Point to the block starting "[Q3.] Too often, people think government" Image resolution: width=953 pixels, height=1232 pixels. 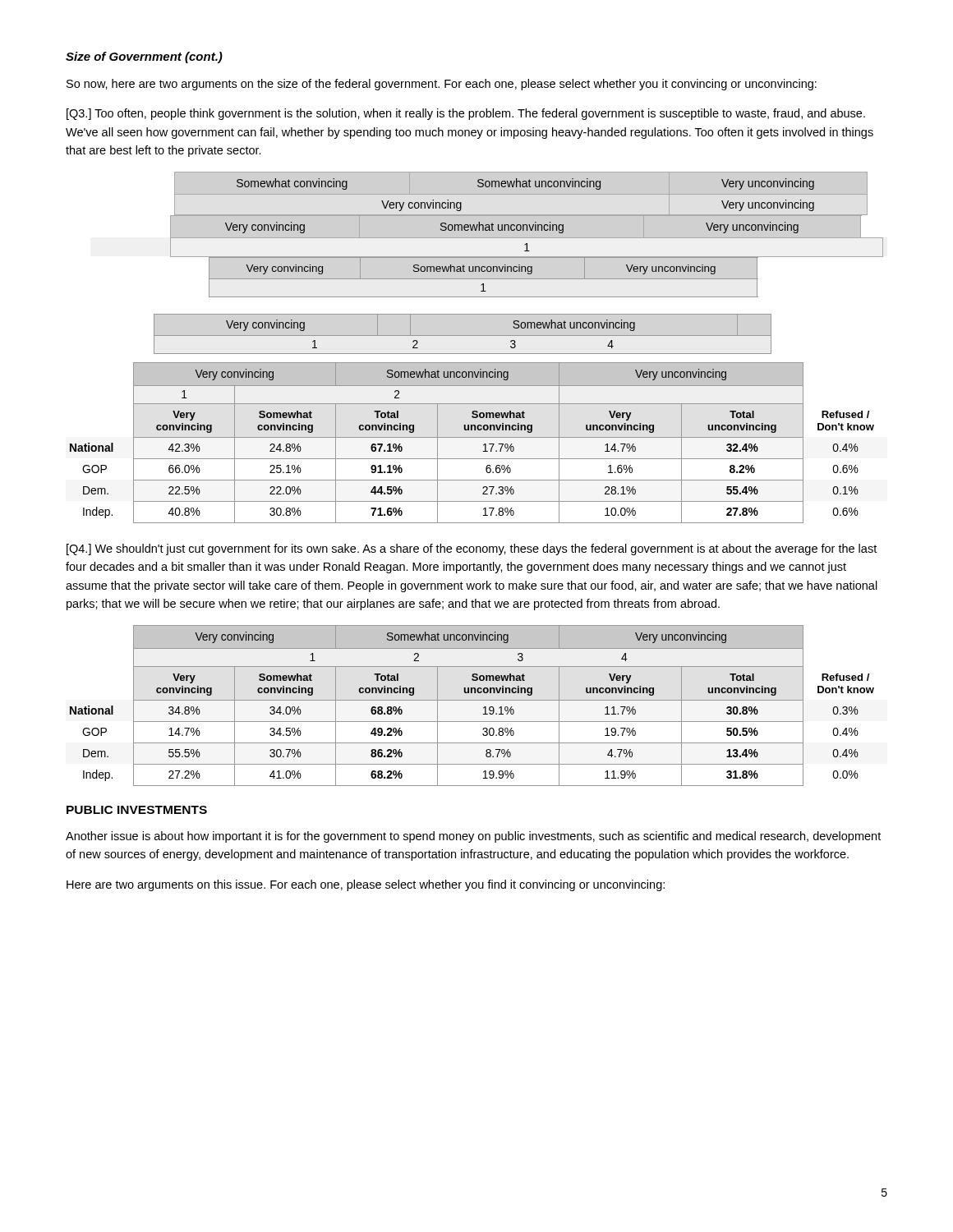coord(470,132)
